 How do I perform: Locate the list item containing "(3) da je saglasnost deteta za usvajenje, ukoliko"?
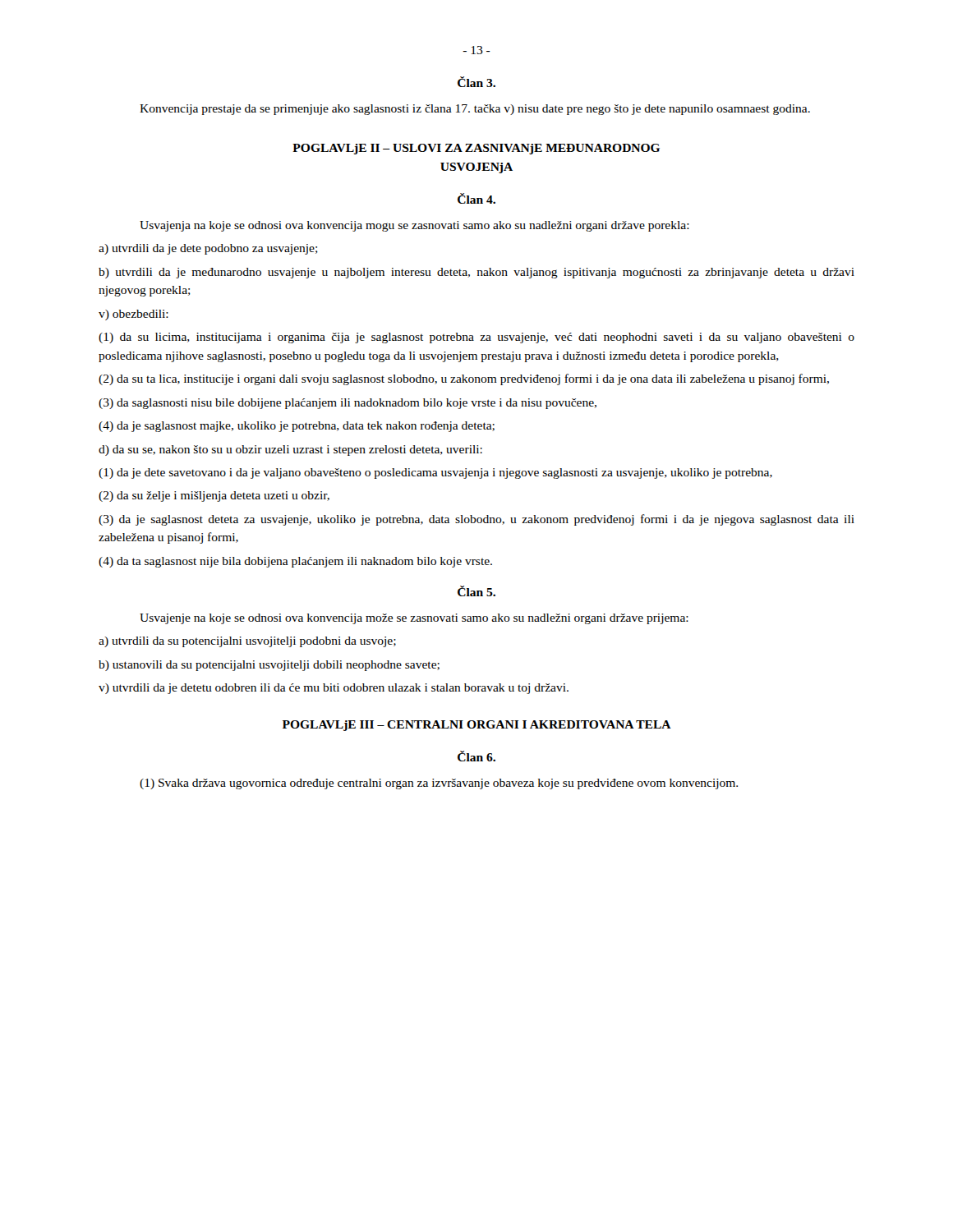(476, 528)
